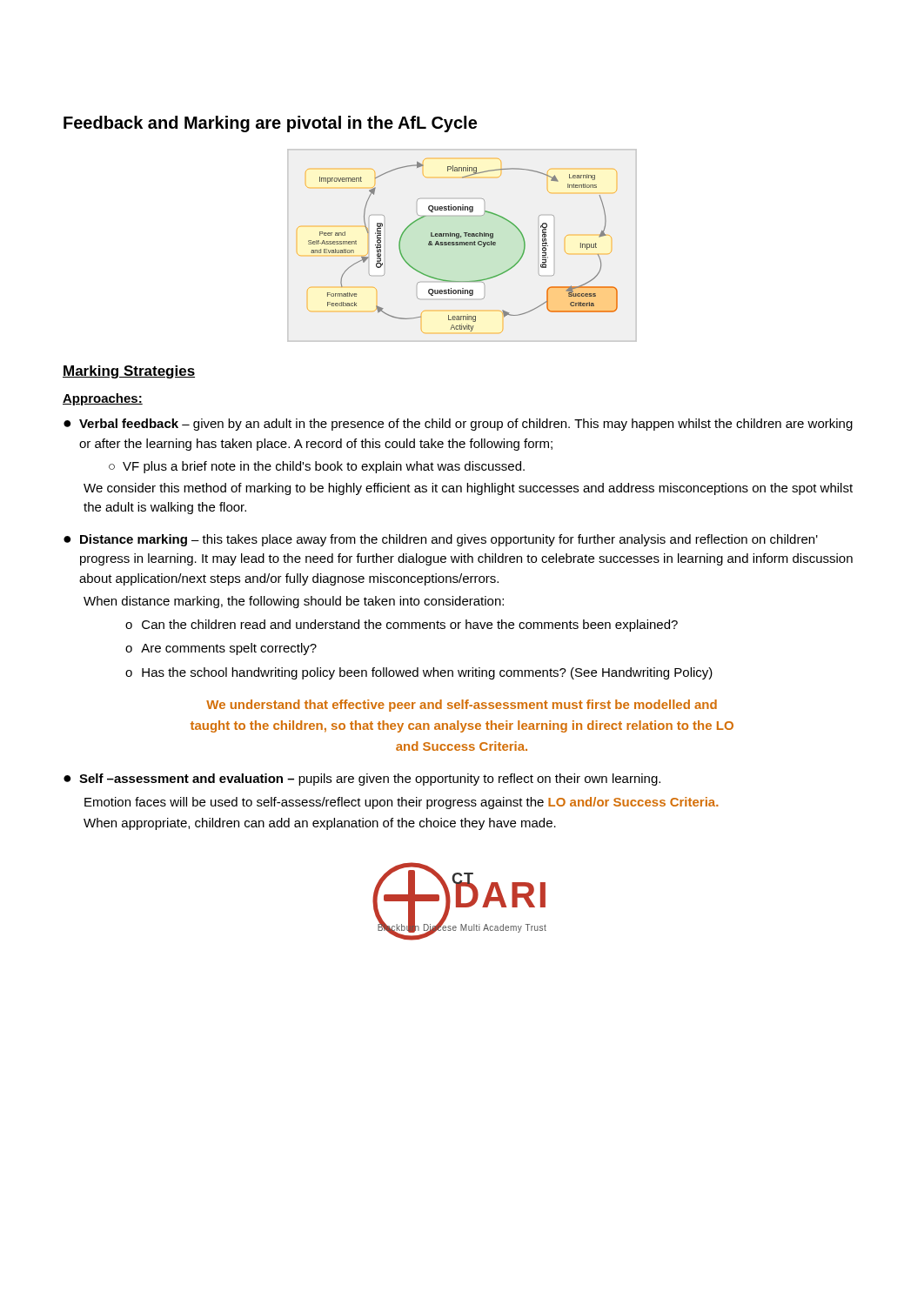Click on the passage starting "We understand that effective"

[462, 725]
